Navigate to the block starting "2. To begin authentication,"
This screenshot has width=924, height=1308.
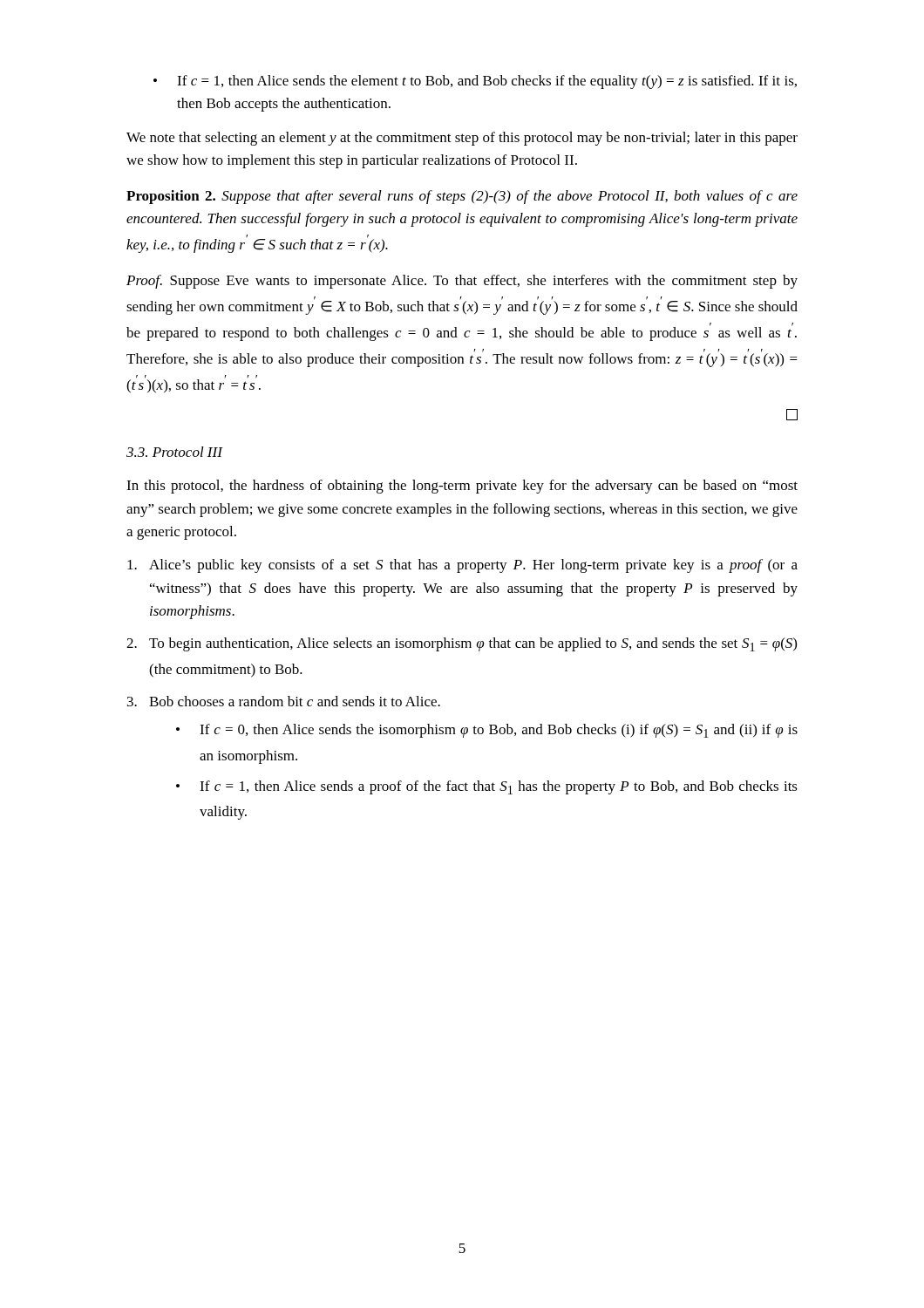[x=462, y=657]
